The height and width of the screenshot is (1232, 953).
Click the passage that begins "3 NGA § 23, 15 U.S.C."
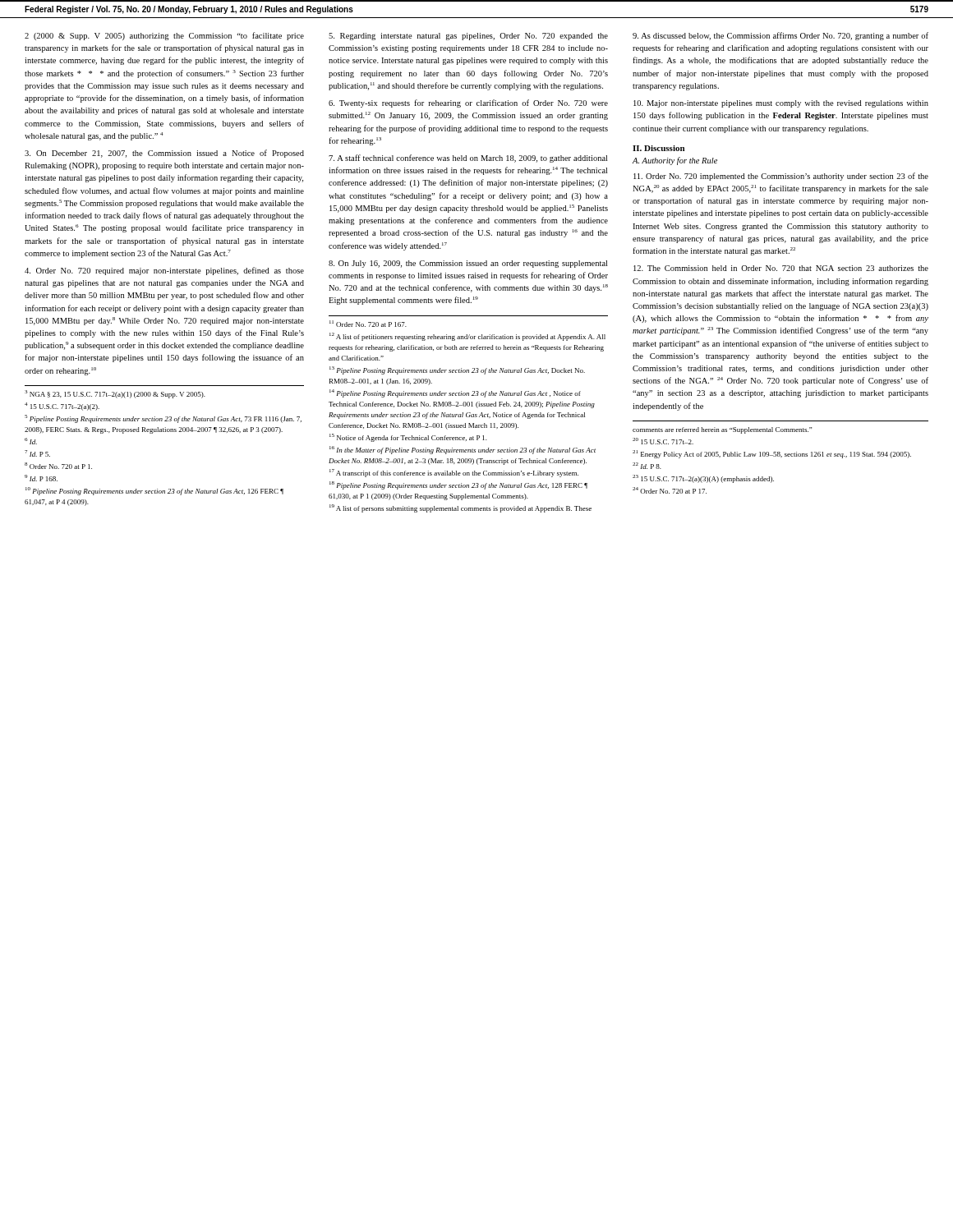coord(115,394)
